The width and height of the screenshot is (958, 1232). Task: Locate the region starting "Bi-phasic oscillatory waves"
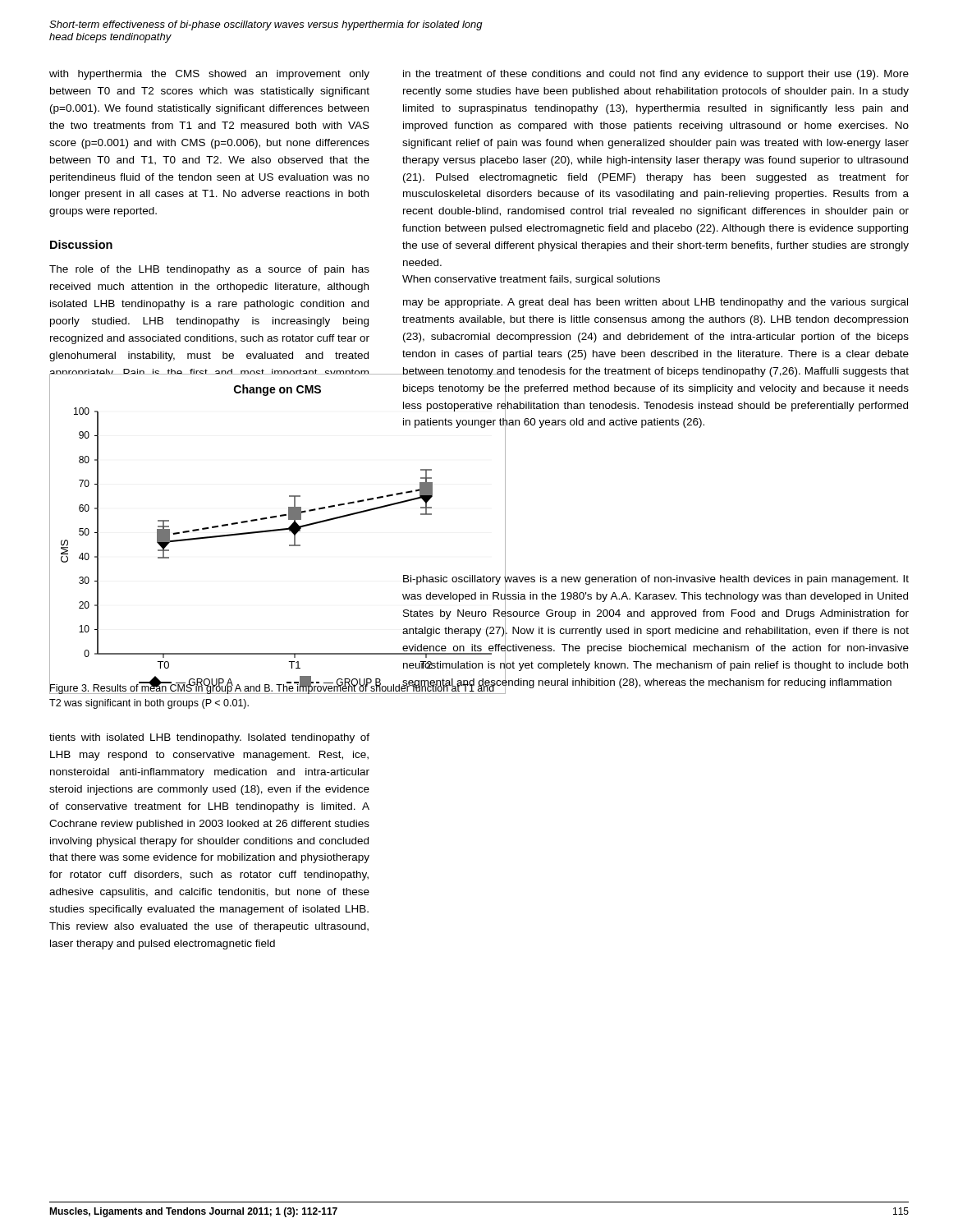coord(656,630)
